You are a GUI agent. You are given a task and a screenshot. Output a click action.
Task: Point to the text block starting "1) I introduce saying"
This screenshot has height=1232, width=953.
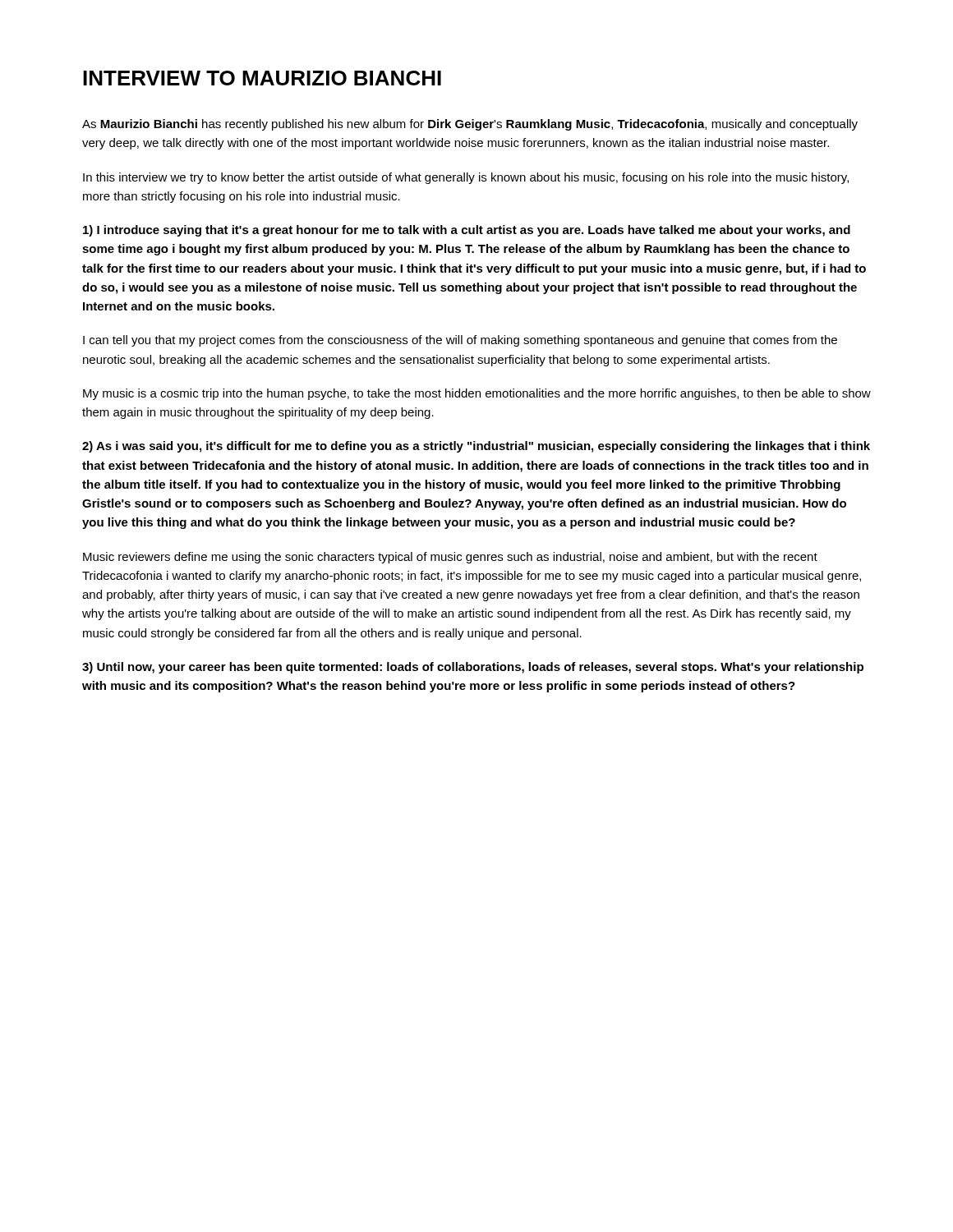pos(474,268)
